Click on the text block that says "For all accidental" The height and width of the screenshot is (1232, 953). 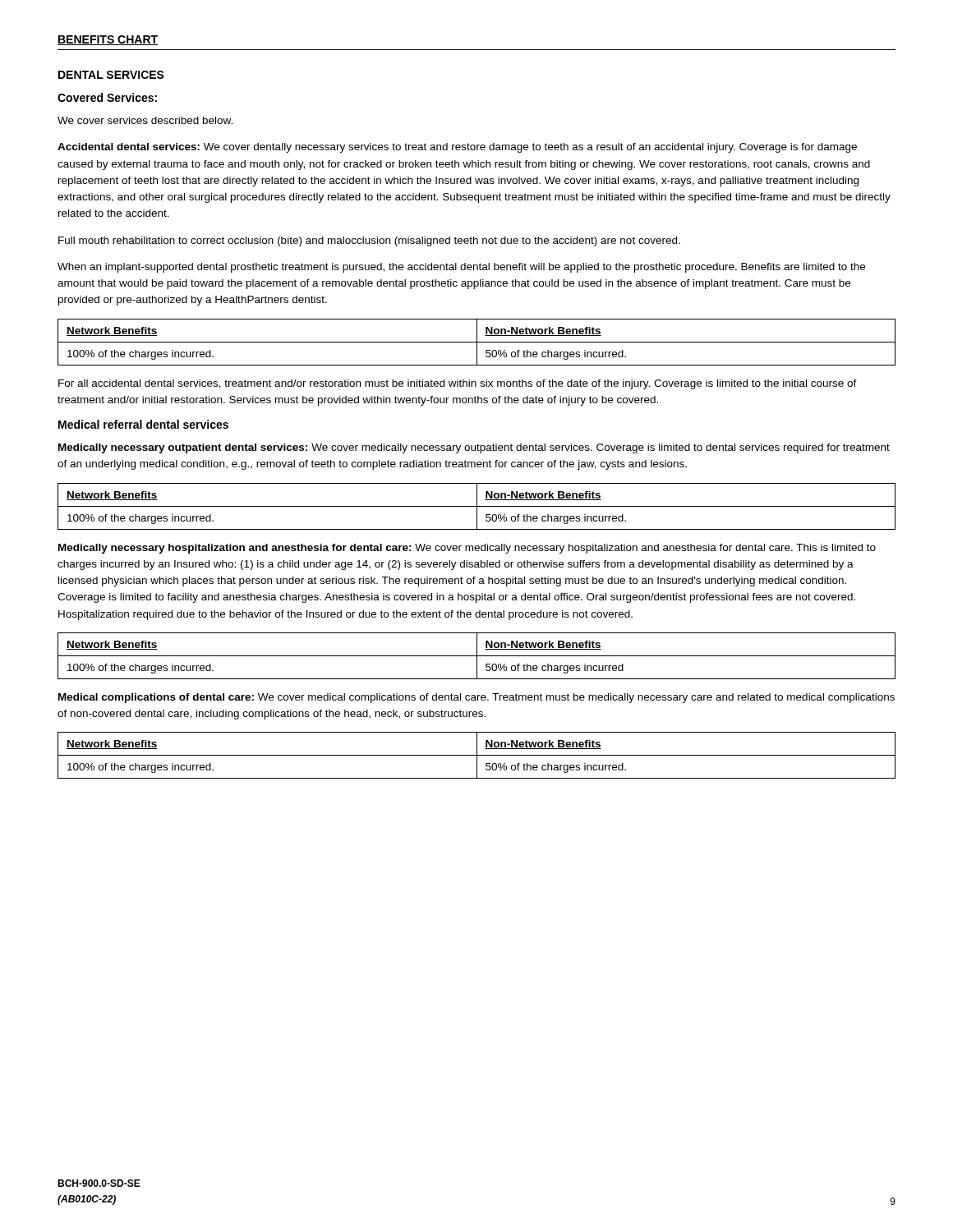click(x=457, y=391)
